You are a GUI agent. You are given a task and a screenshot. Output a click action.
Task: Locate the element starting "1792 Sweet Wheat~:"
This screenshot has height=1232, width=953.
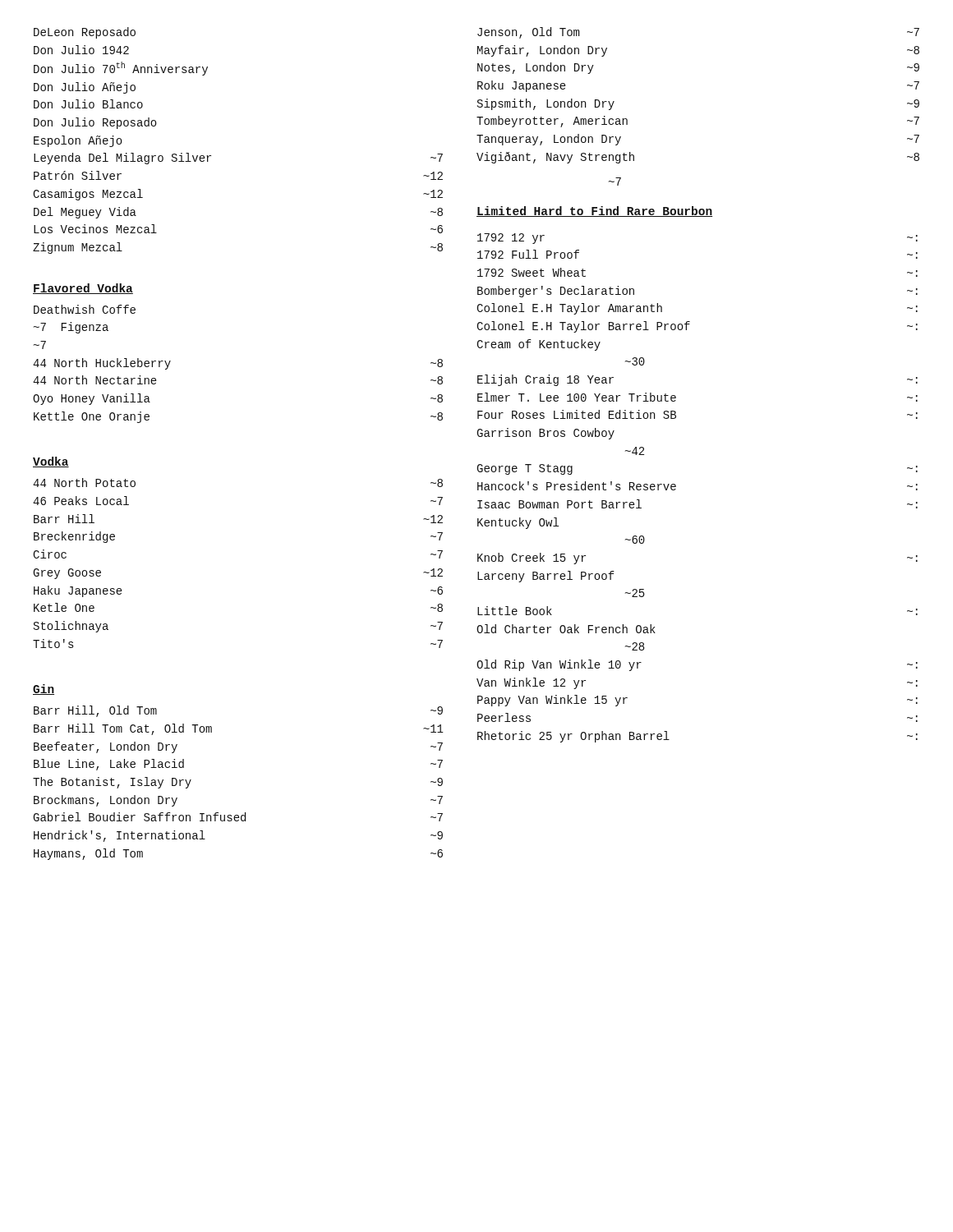(x=535, y=273)
